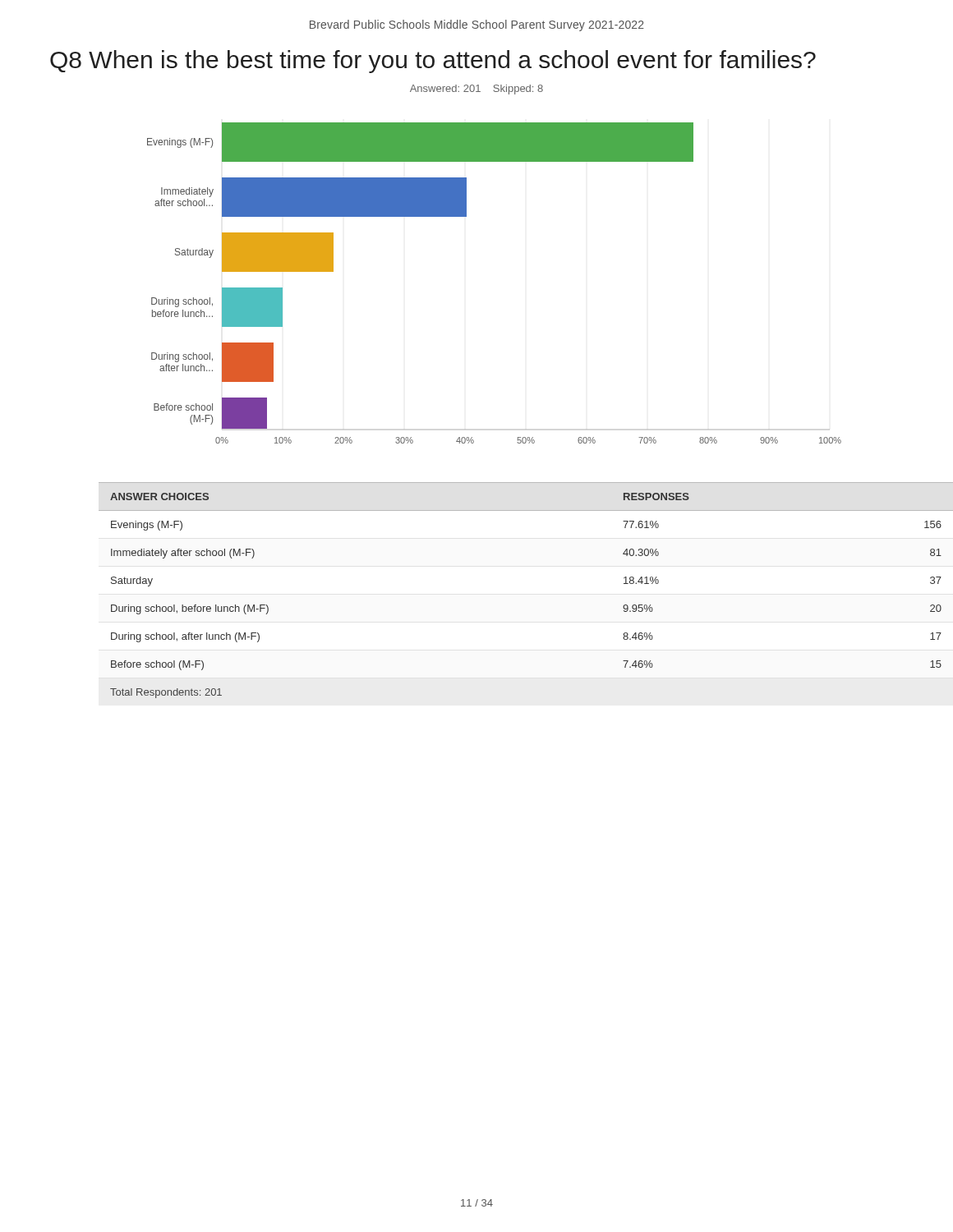The image size is (953, 1232).
Task: Find the text starting "Q8 When is the"
Action: 433,60
